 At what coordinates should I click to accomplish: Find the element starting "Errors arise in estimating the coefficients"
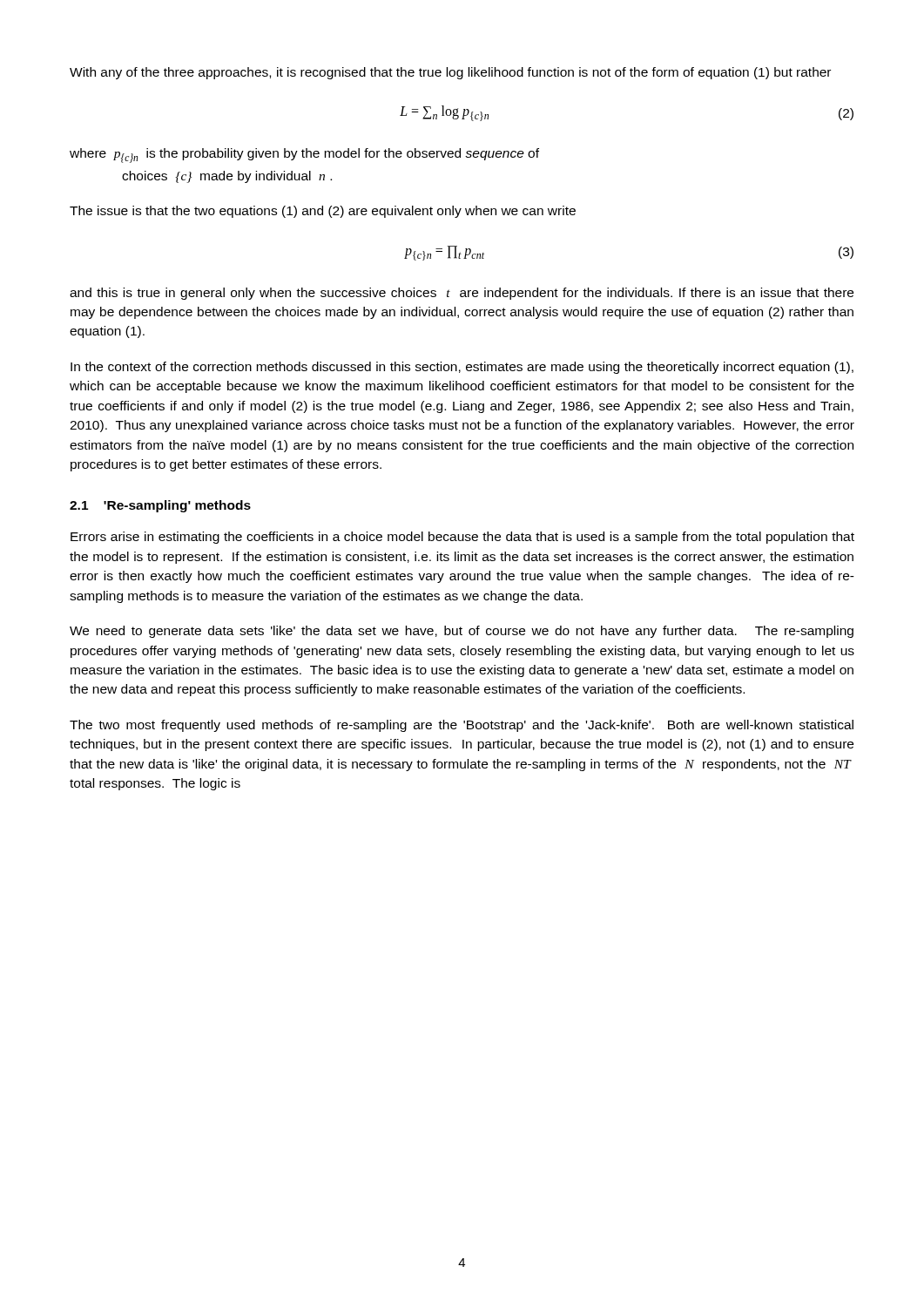(x=462, y=566)
